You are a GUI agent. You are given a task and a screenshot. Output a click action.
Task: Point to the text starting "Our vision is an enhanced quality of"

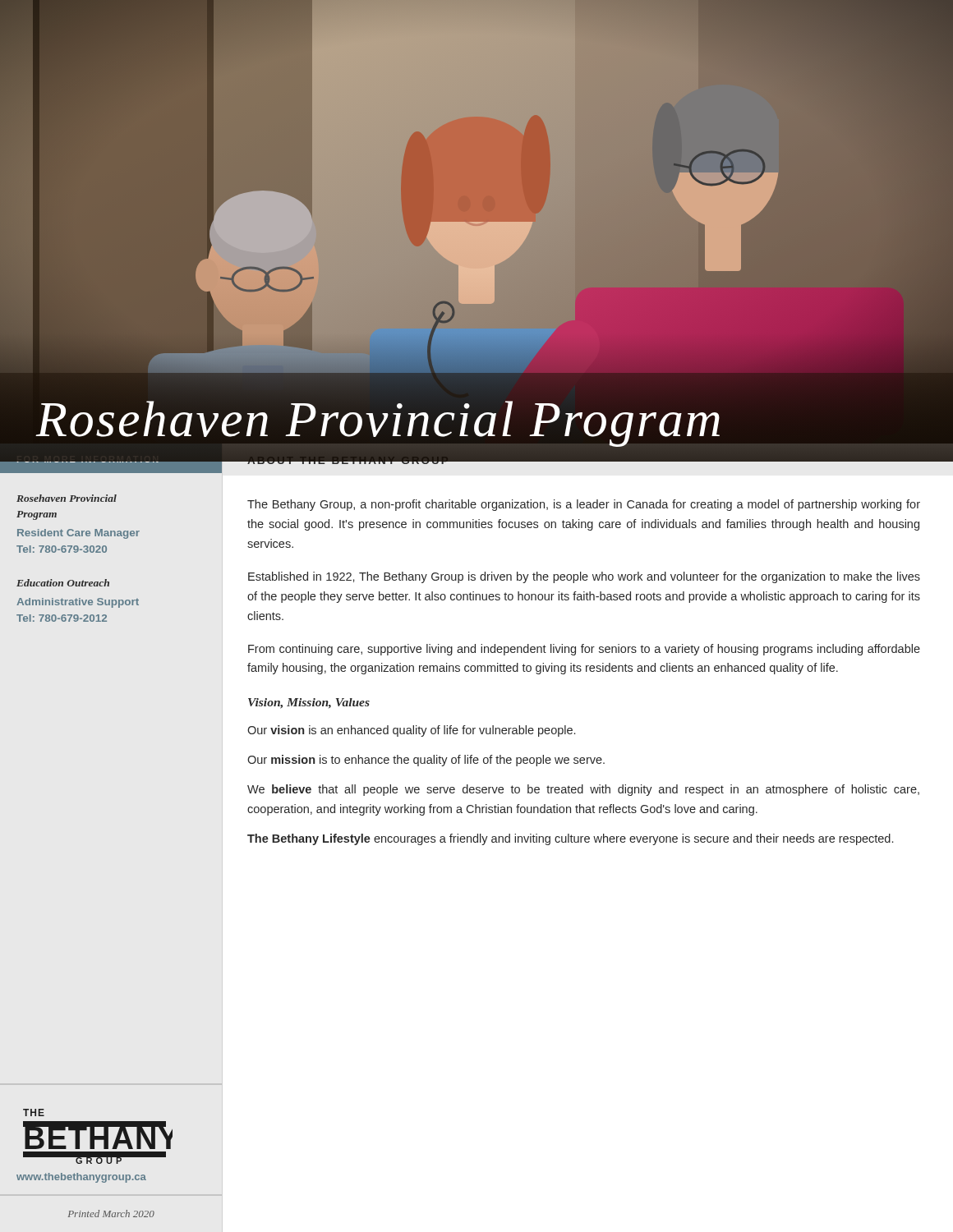tap(584, 731)
